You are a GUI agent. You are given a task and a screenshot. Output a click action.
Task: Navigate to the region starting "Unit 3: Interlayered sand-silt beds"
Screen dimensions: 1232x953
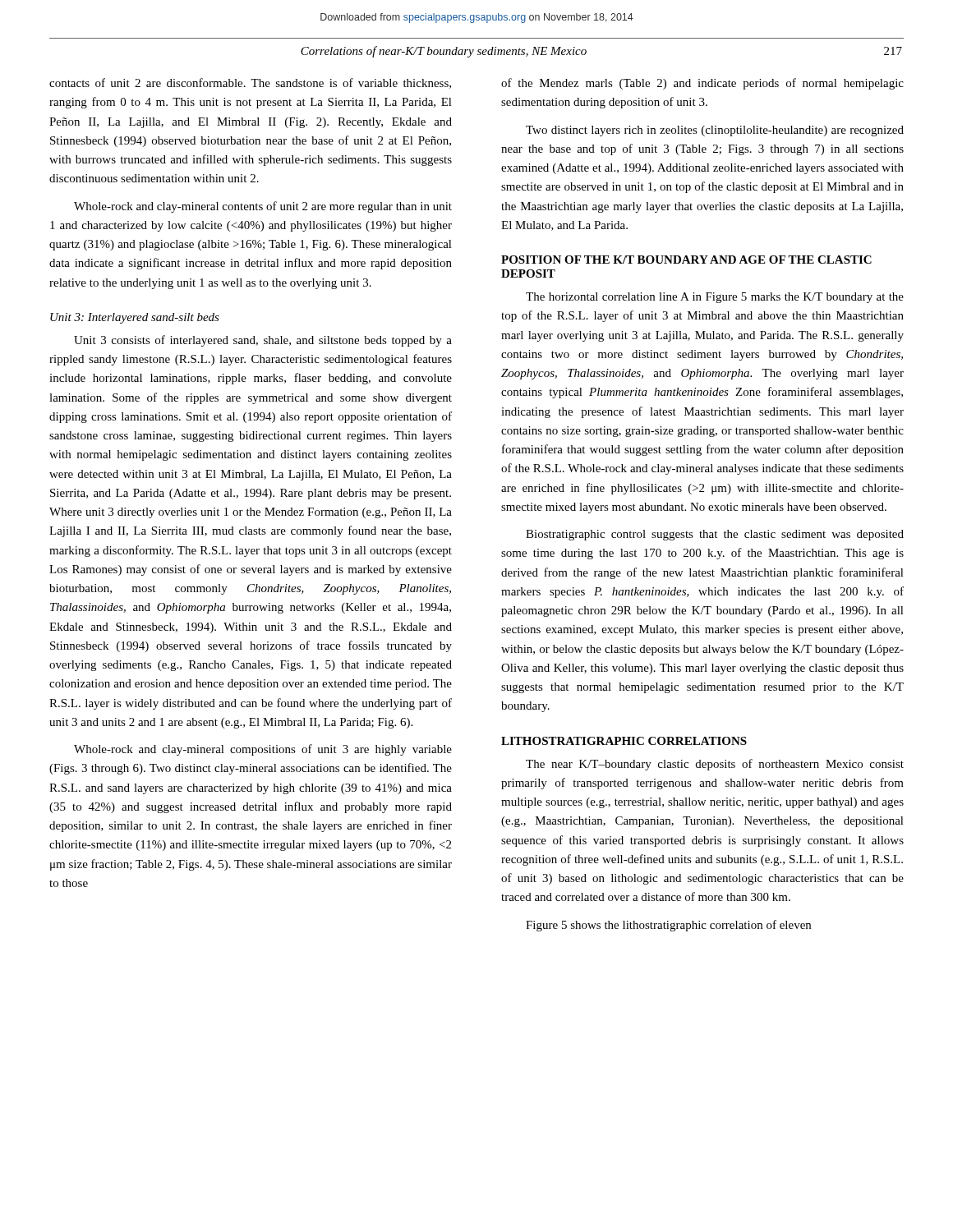pos(134,317)
